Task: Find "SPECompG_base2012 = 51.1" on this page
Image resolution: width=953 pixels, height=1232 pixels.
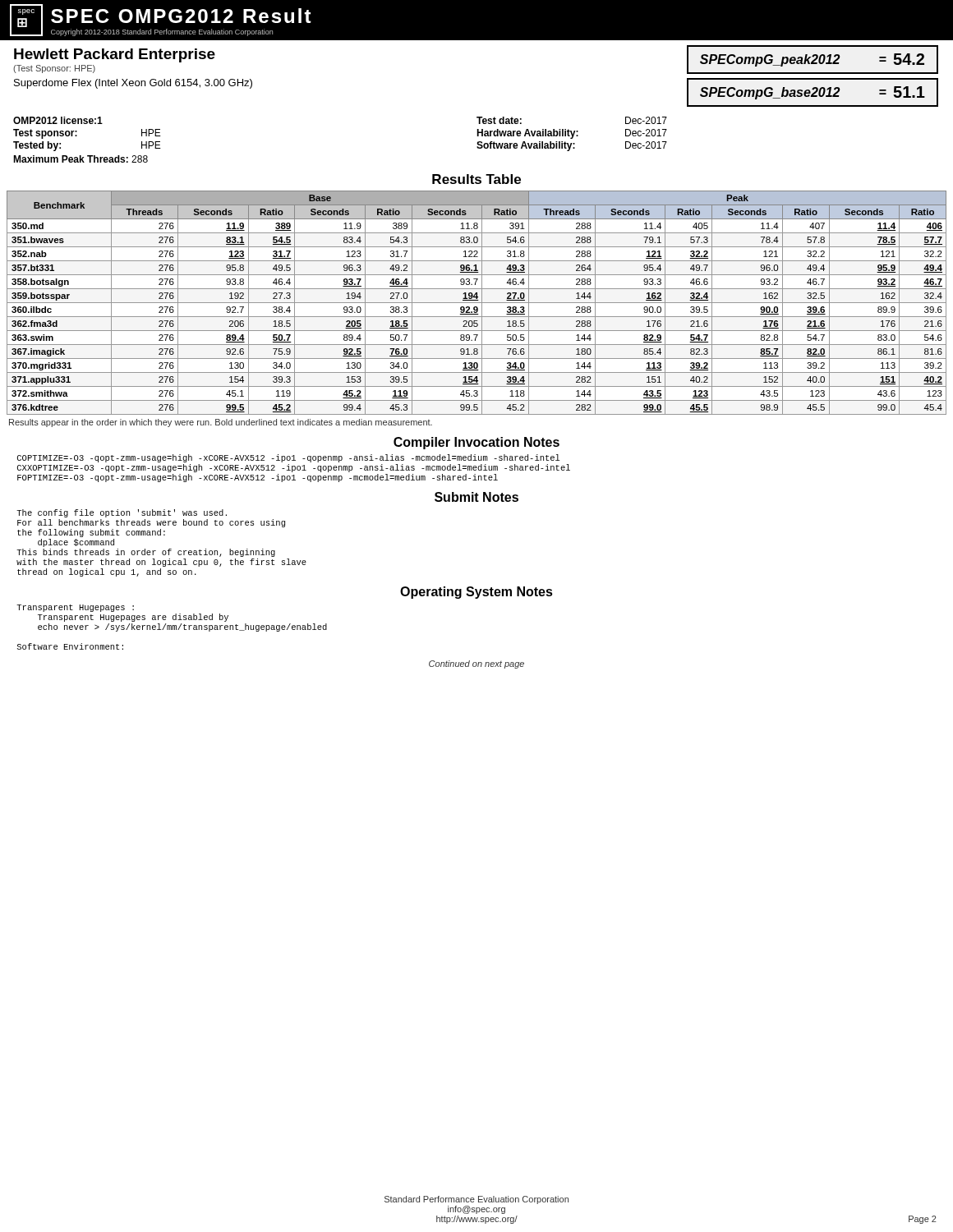Action: coord(812,92)
